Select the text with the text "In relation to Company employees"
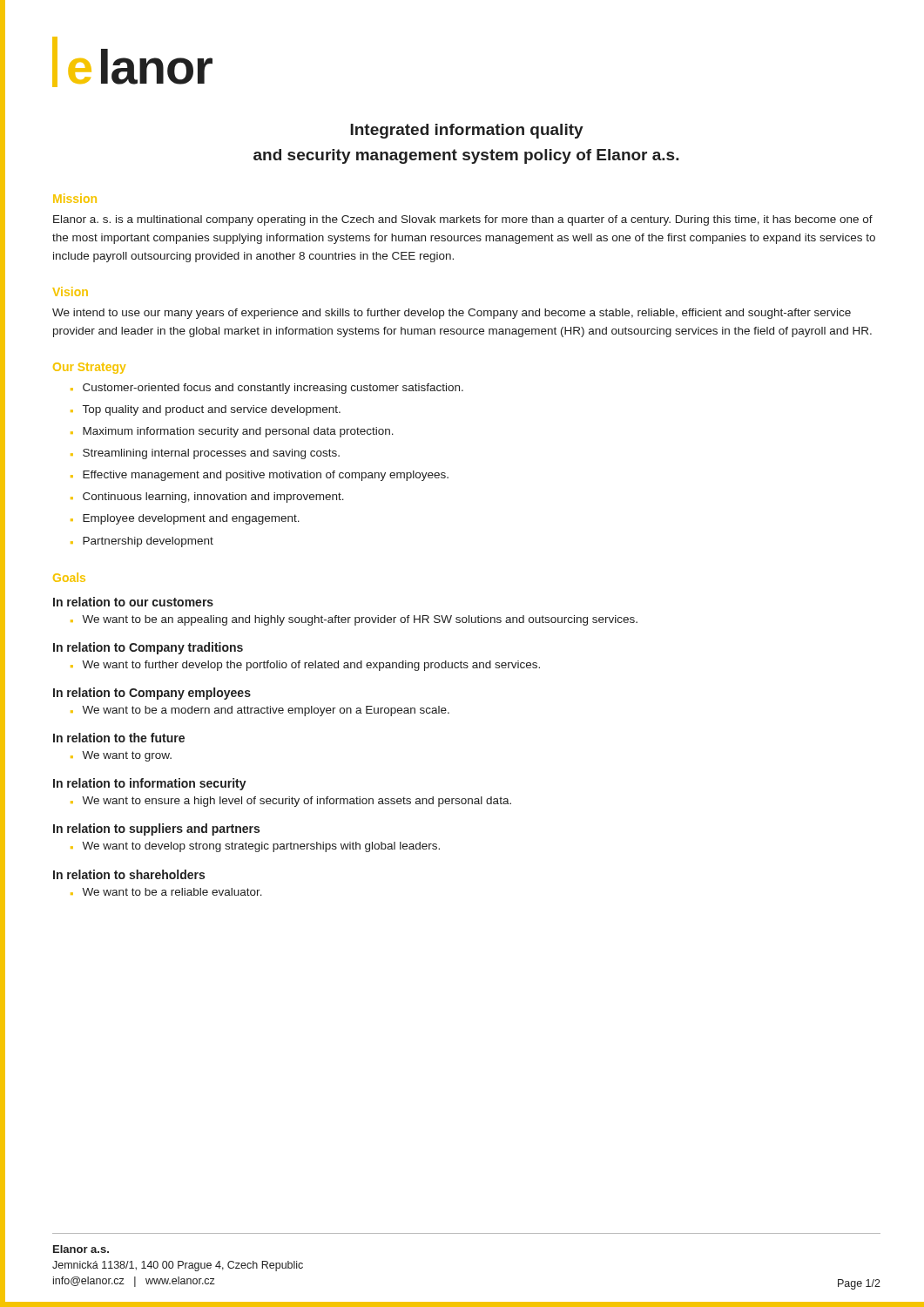924x1307 pixels. click(x=152, y=693)
